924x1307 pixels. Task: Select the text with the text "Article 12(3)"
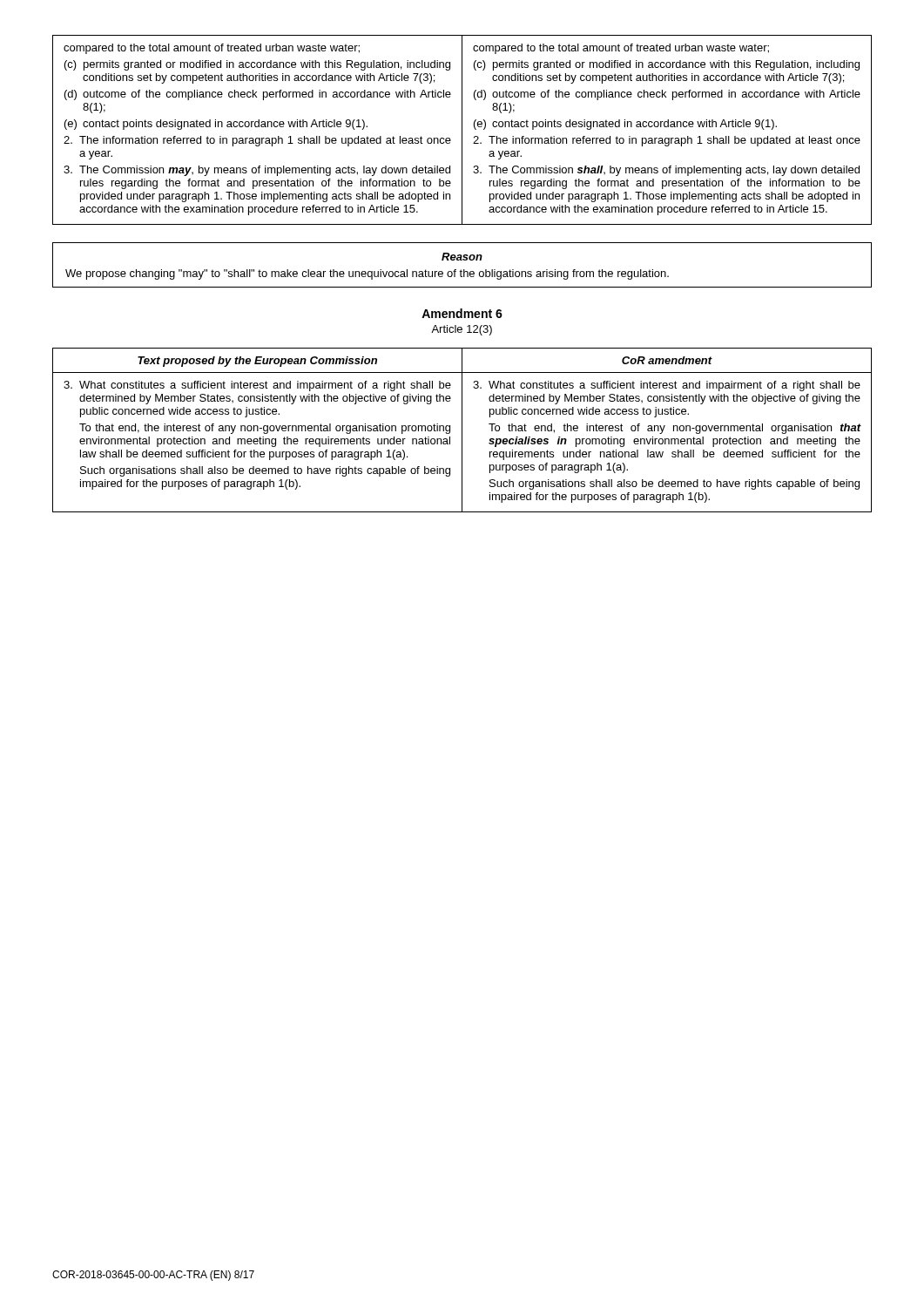[x=462, y=329]
